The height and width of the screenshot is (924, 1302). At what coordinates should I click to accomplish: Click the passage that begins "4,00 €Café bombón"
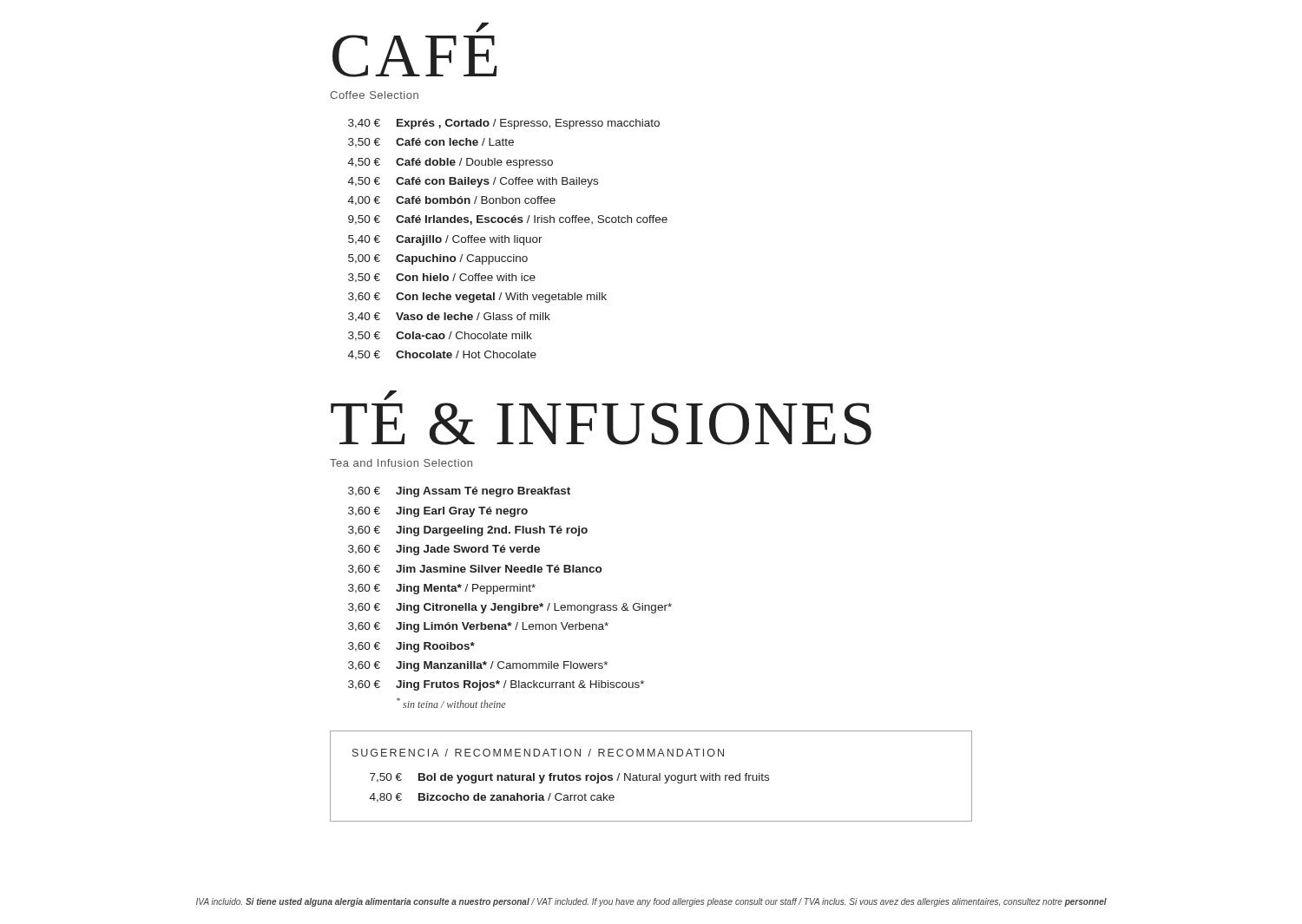click(x=443, y=201)
